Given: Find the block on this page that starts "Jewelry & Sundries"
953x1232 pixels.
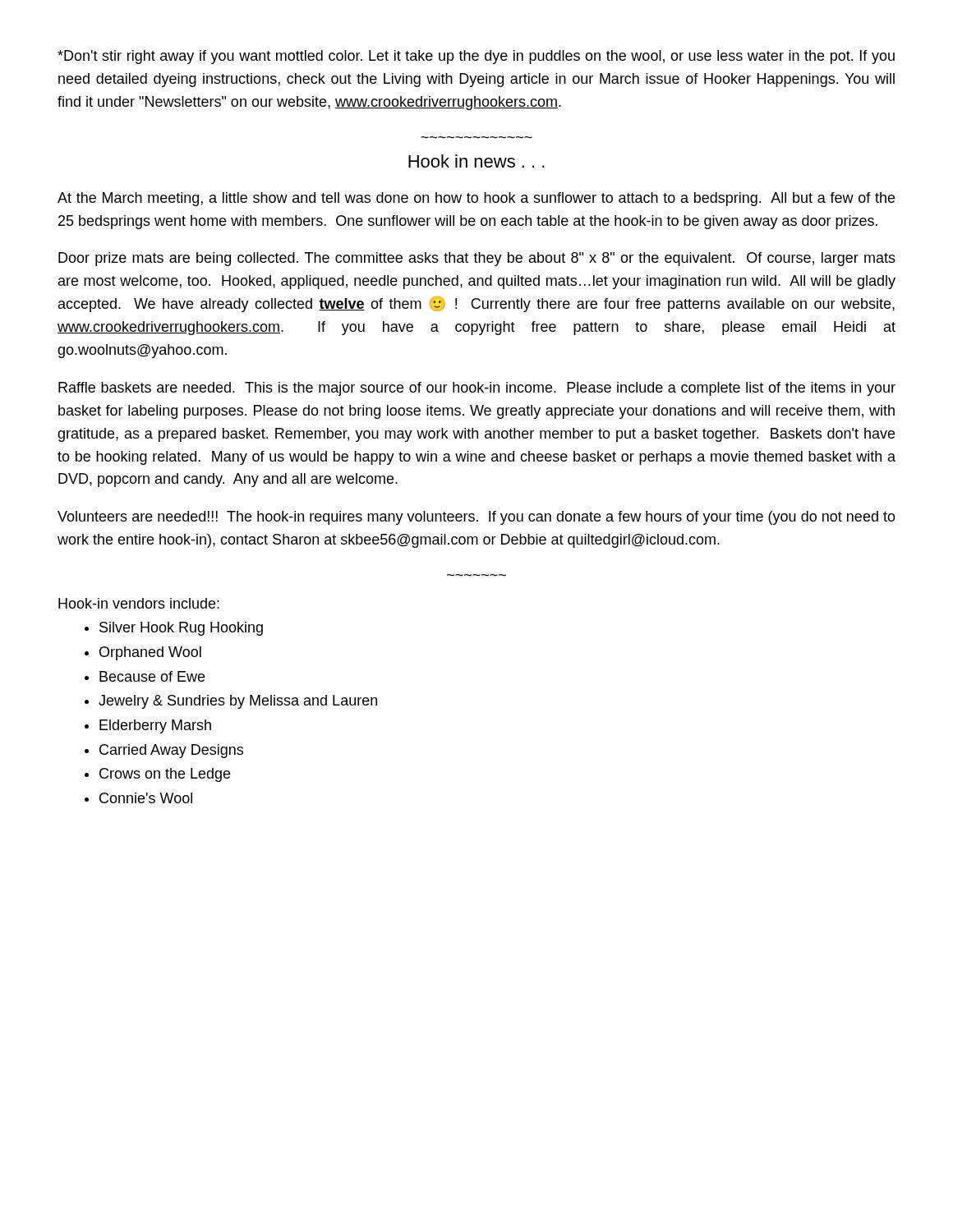Looking at the screenshot, I should [x=238, y=701].
